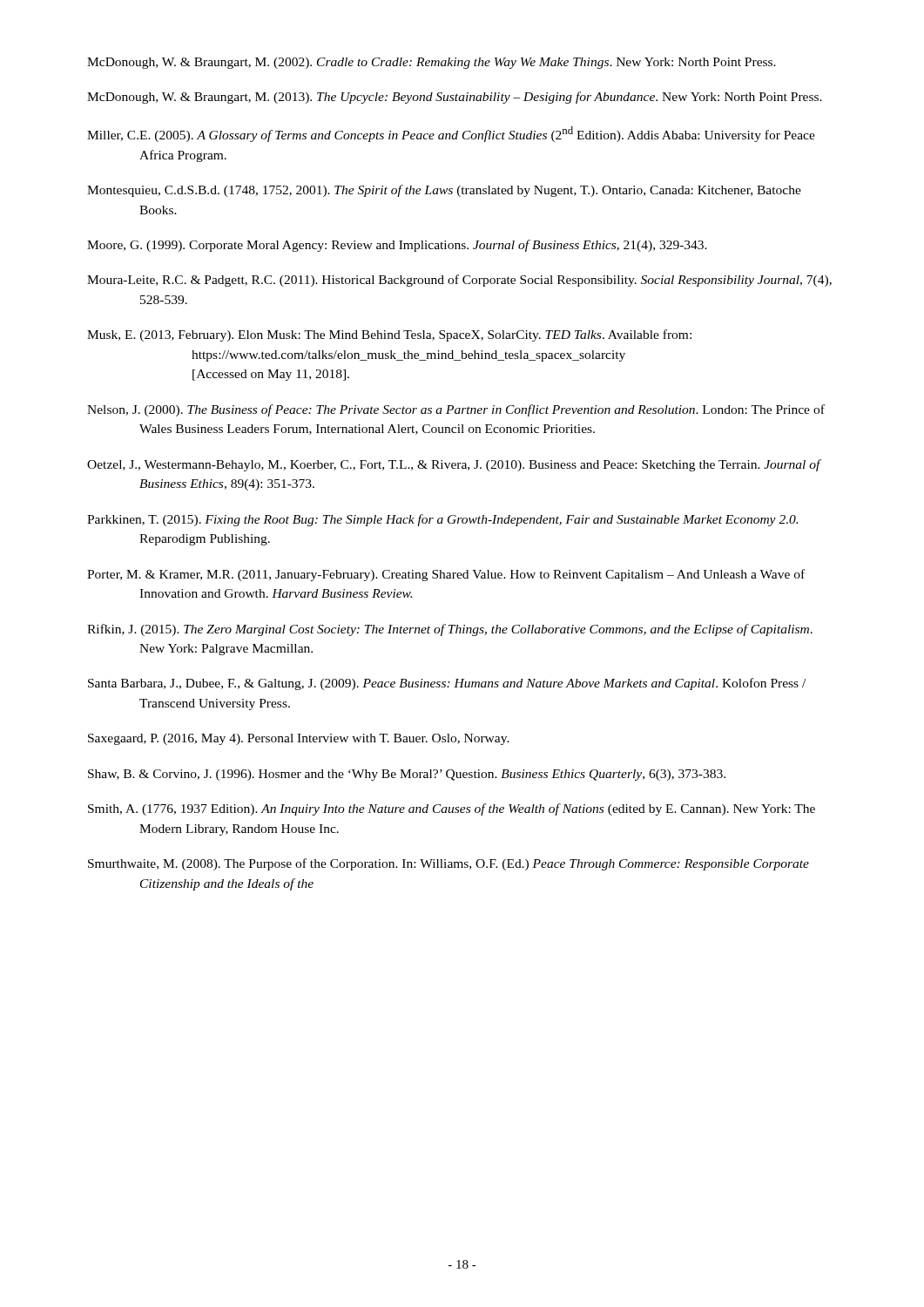Where is the passage that starts "Moura-Leite, R.C. & Padgett,"?

tap(460, 289)
